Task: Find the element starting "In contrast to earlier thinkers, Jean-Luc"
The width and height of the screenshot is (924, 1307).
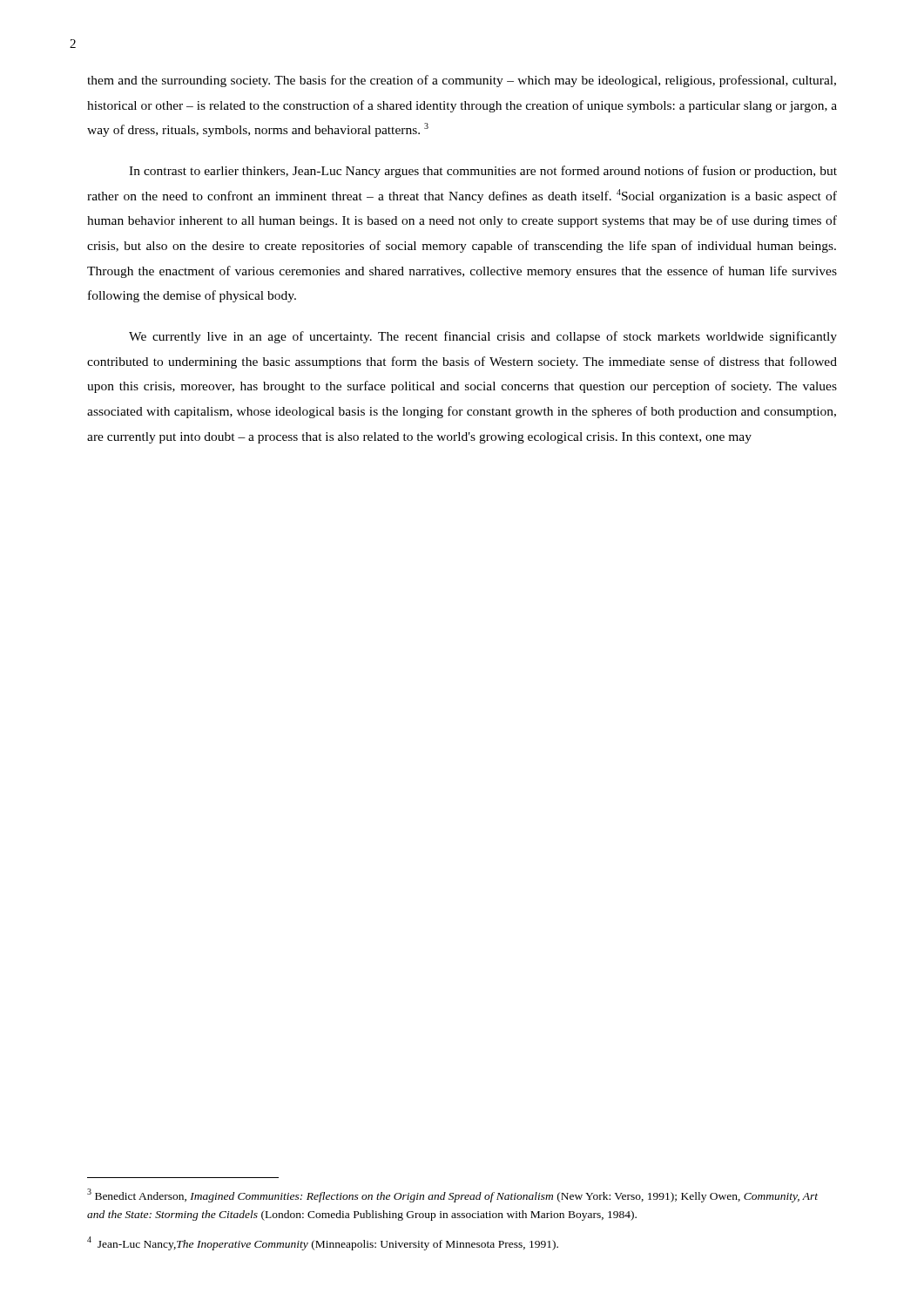Action: pos(462,233)
